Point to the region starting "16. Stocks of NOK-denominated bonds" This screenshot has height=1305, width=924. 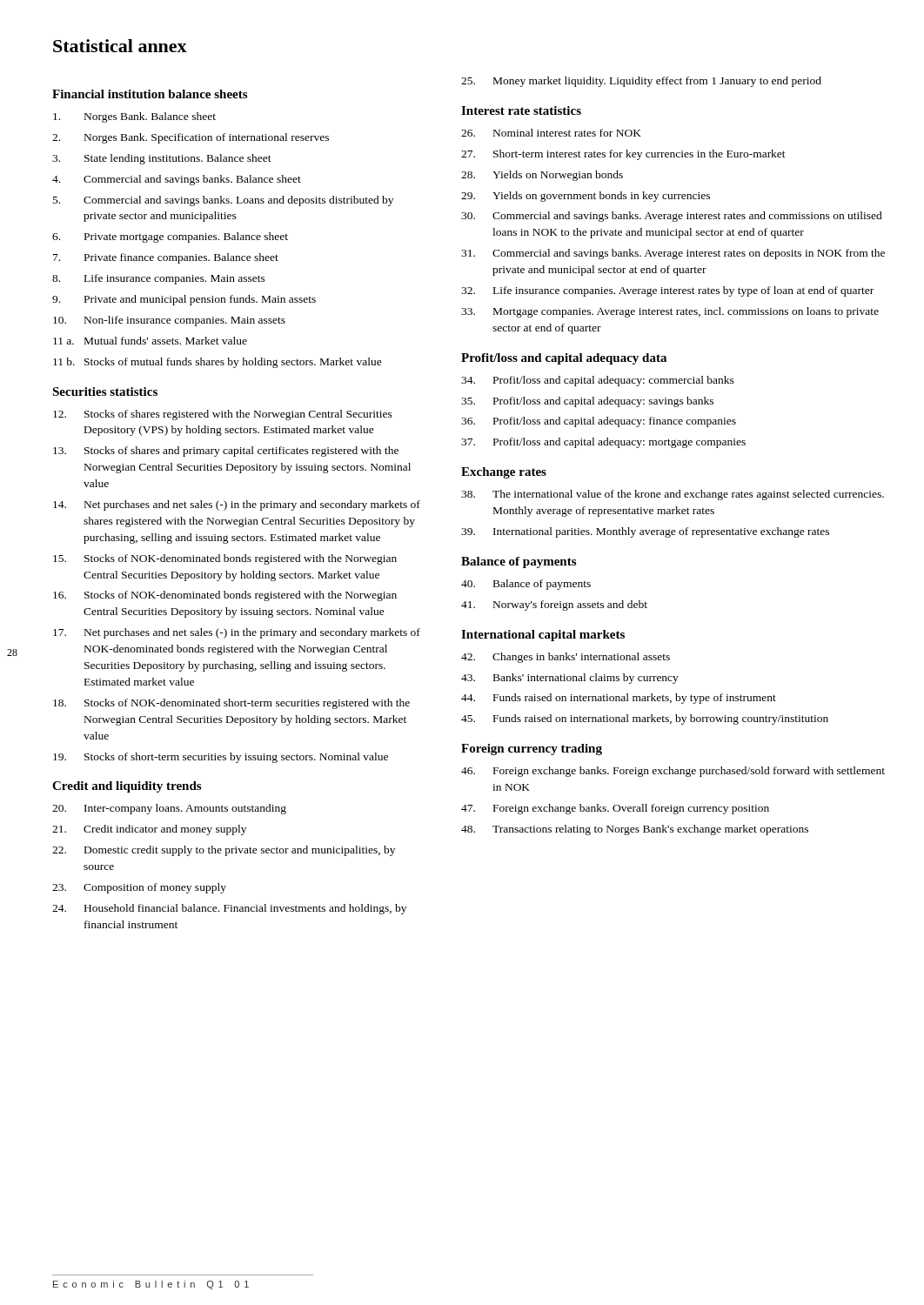click(239, 604)
